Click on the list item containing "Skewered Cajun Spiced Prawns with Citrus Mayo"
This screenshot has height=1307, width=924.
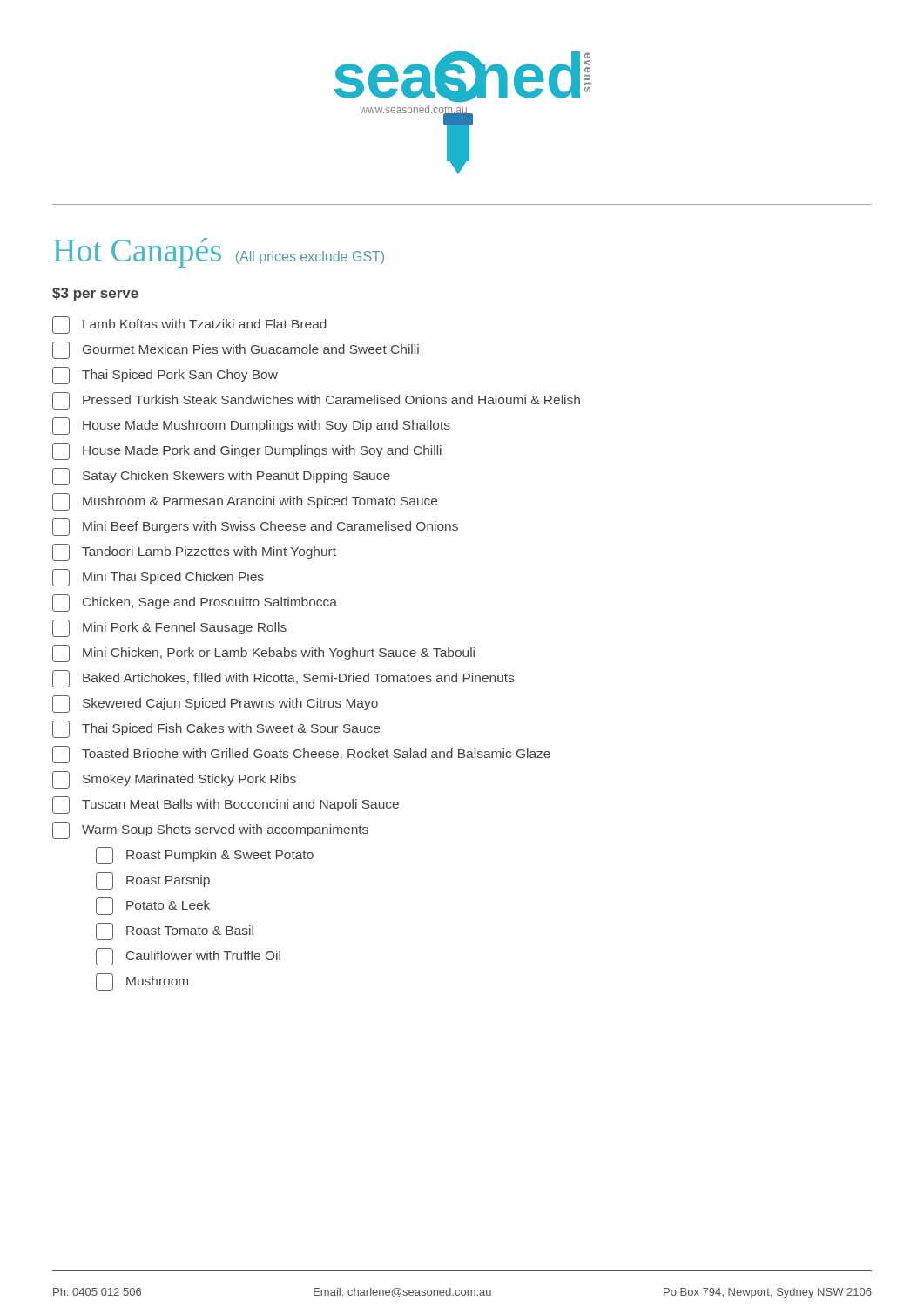[215, 703]
